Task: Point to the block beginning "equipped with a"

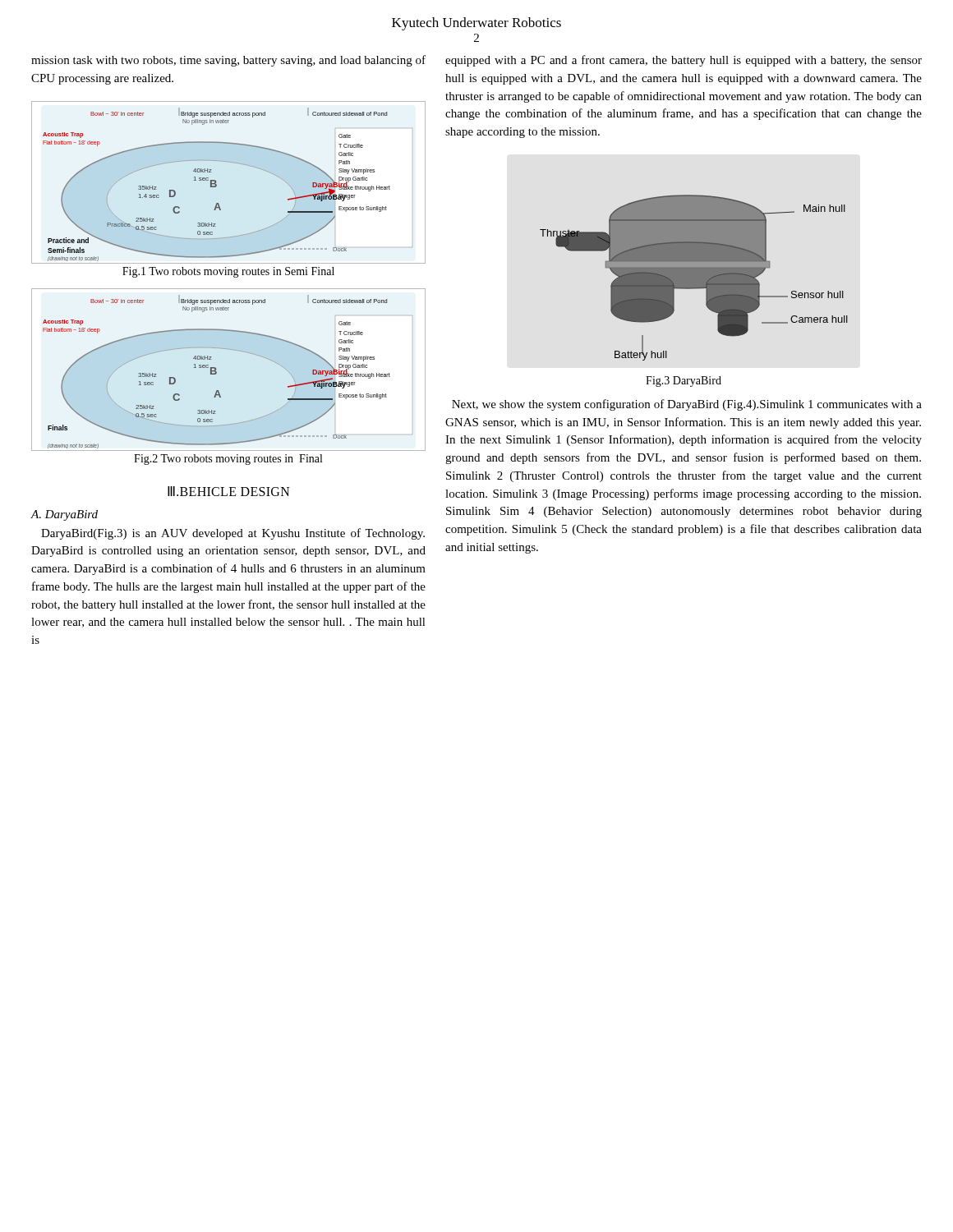Action: point(683,96)
